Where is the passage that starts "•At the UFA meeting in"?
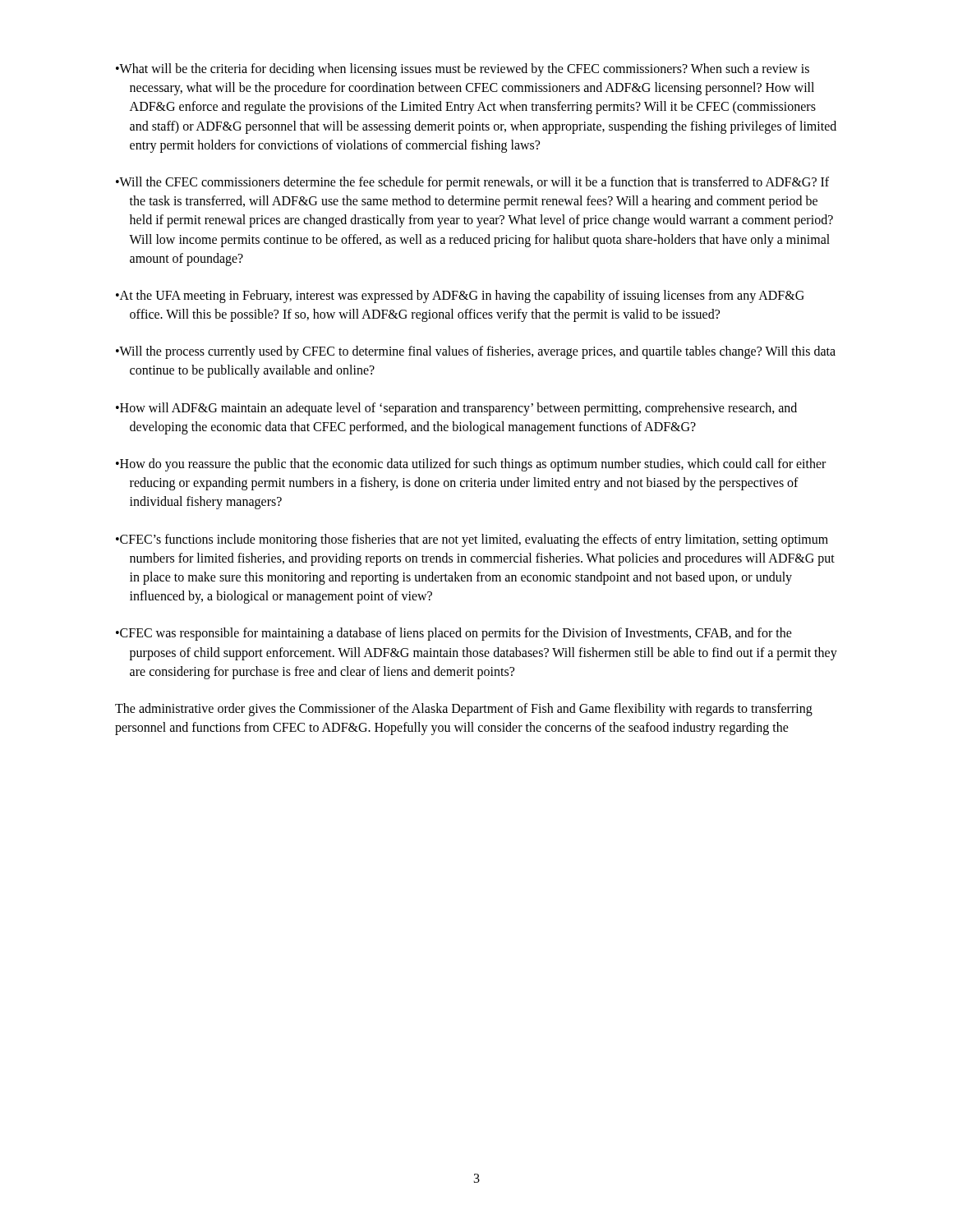The image size is (953, 1232). point(460,305)
